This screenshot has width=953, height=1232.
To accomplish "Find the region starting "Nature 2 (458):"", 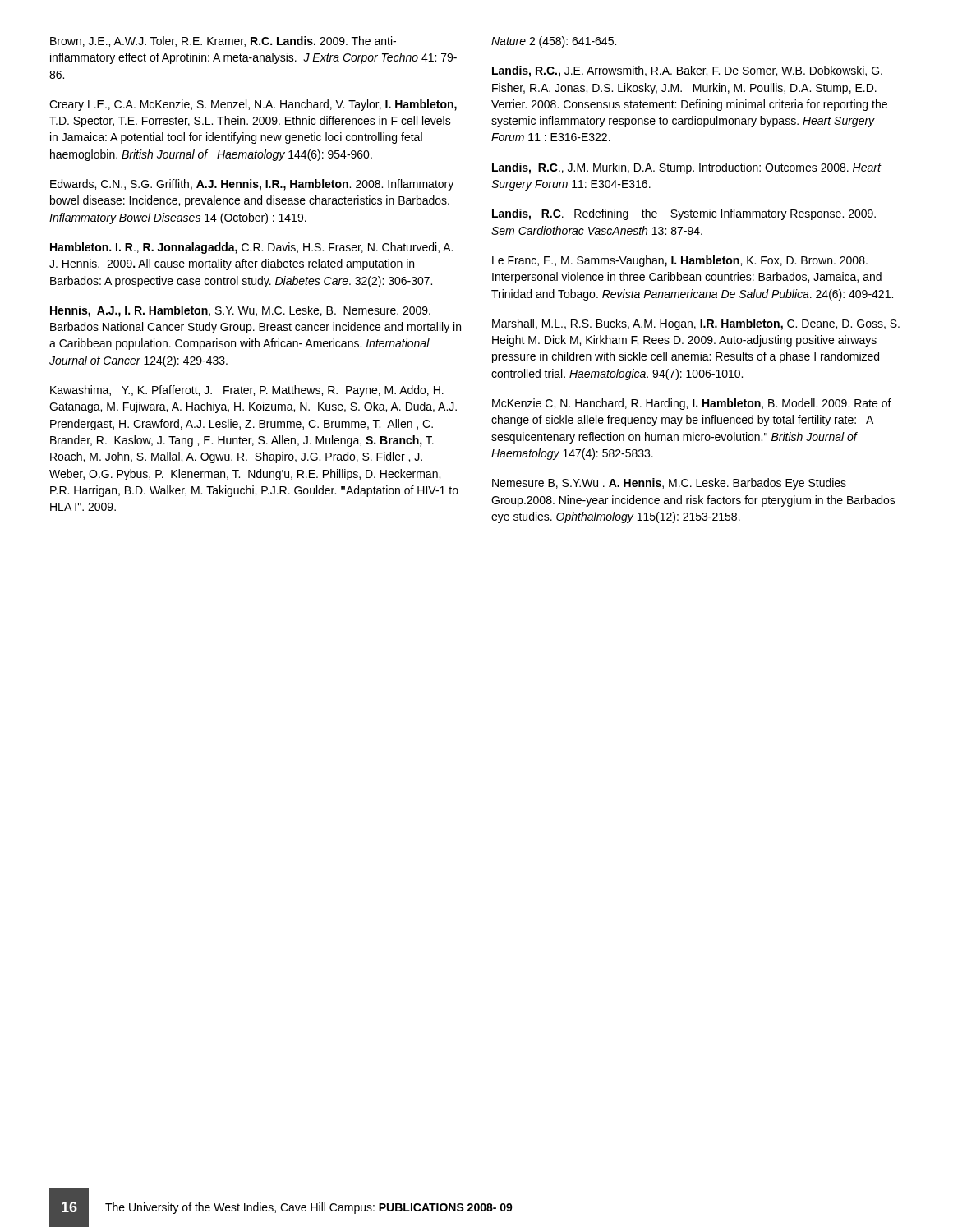I will (554, 41).
